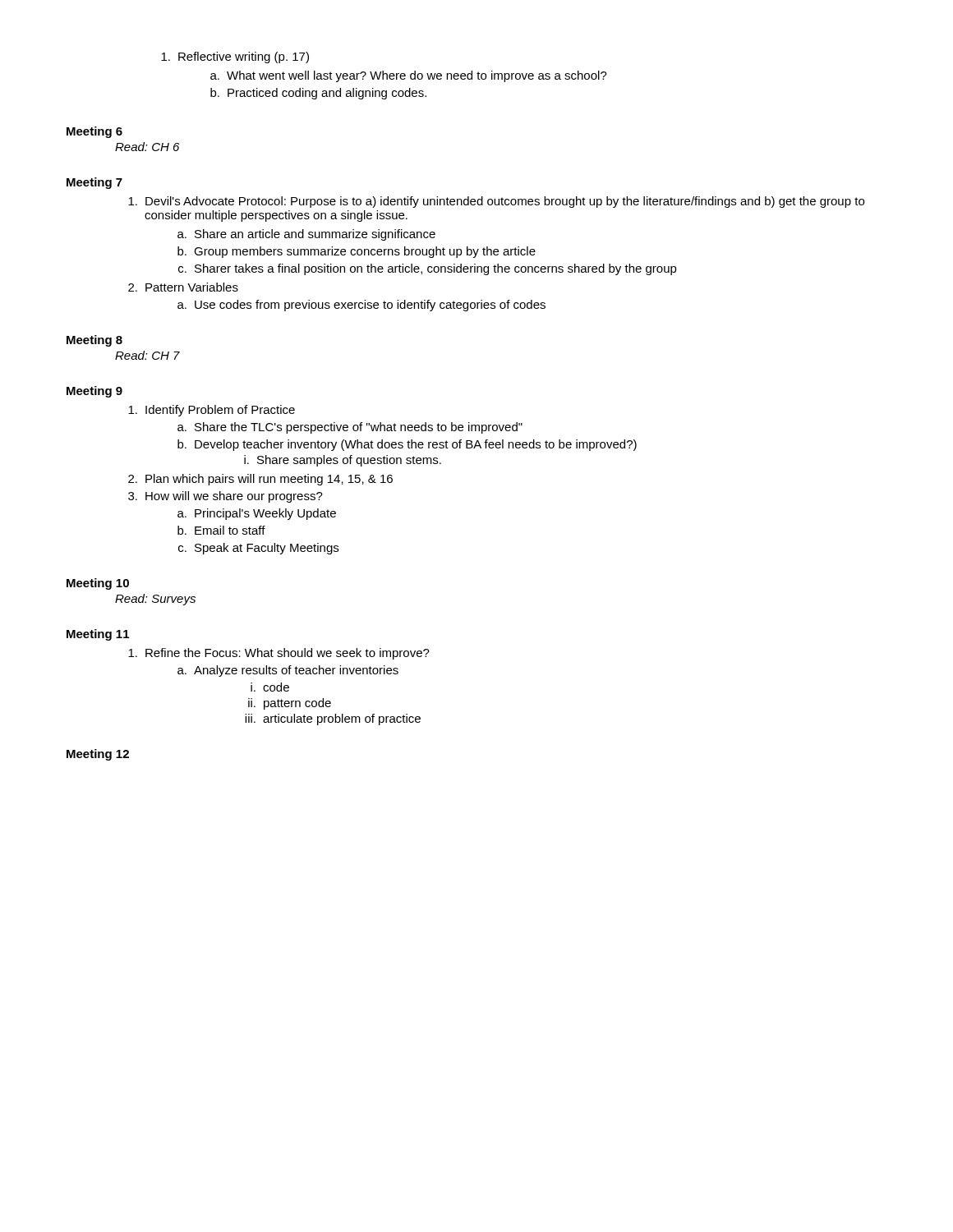
Task: Find the block on this page that starts "a. Analyze results of teacher"
Action: (282, 670)
